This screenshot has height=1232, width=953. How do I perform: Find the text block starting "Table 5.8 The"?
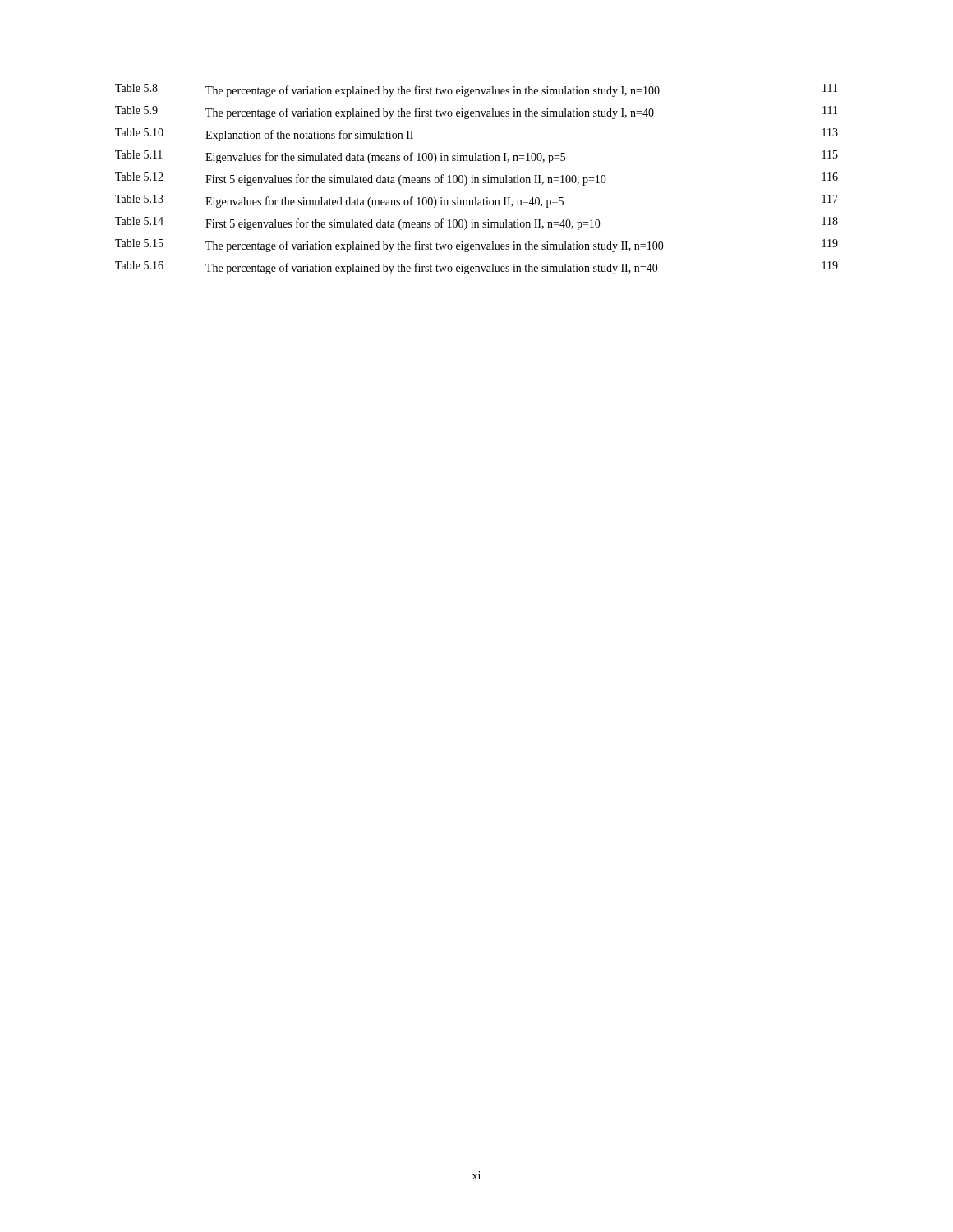pos(476,91)
